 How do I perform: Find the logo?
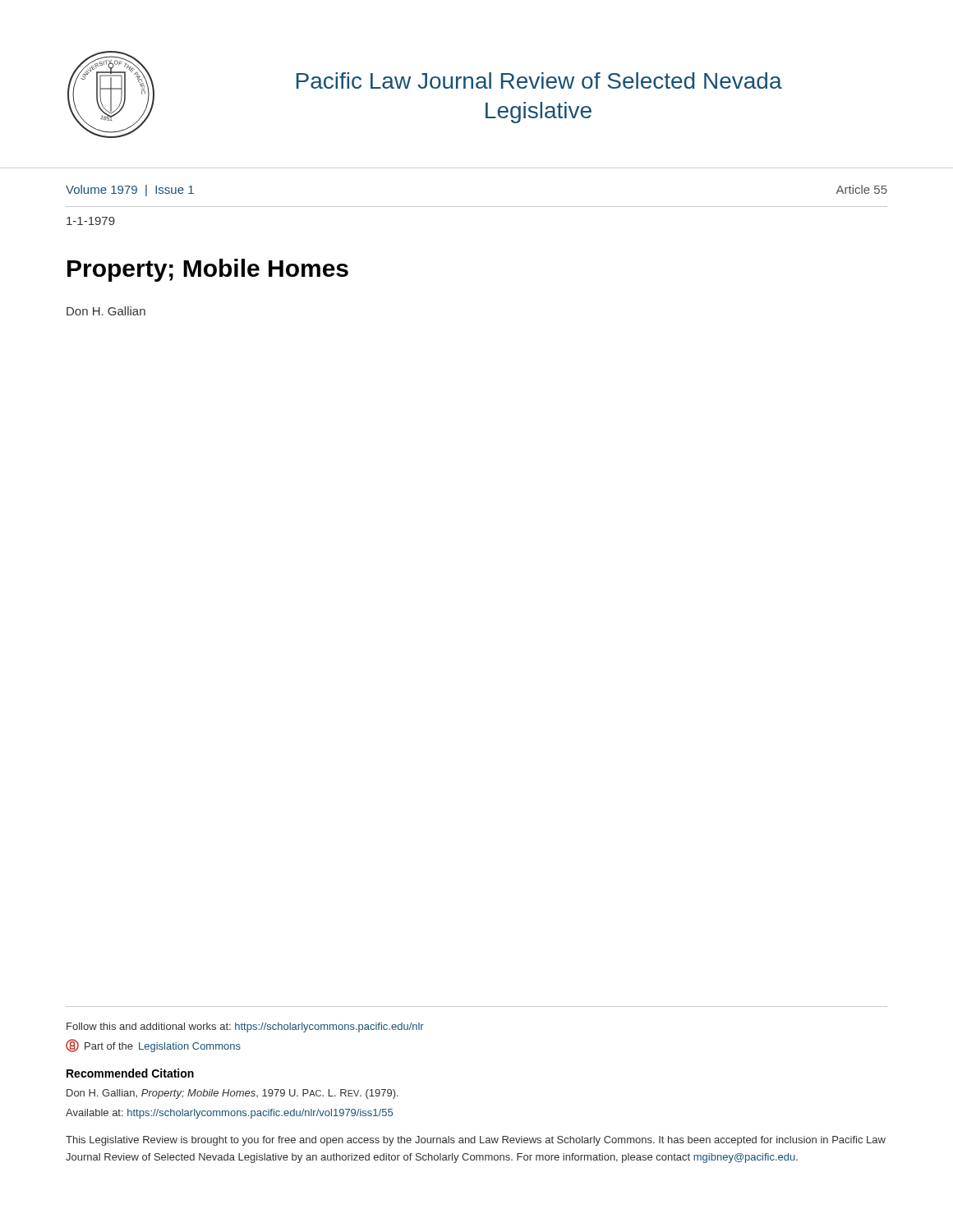click(111, 96)
